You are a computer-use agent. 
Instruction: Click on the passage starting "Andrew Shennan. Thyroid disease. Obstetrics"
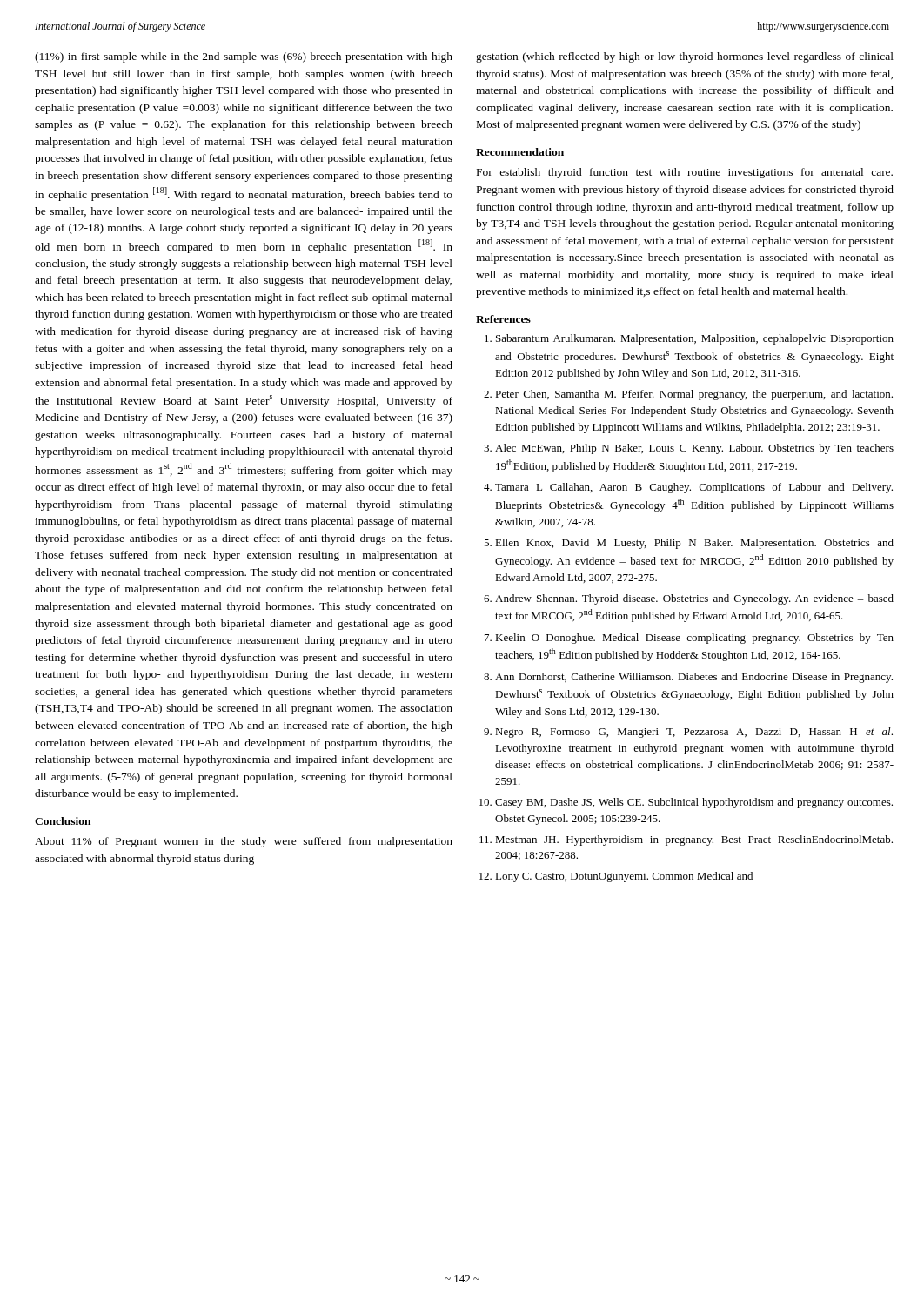click(x=694, y=607)
